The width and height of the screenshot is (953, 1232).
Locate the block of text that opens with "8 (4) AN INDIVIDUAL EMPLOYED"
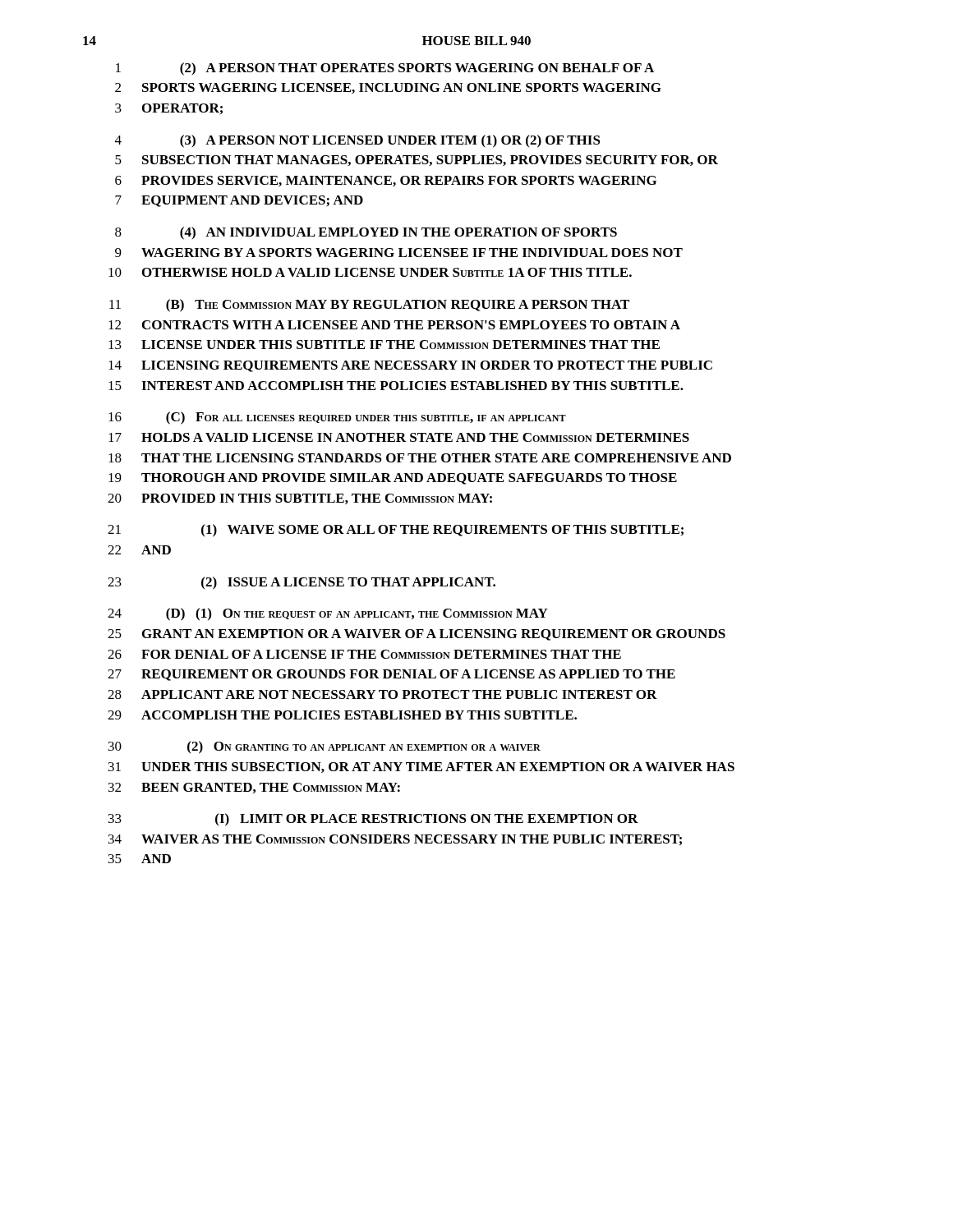pyautogui.click(x=476, y=253)
